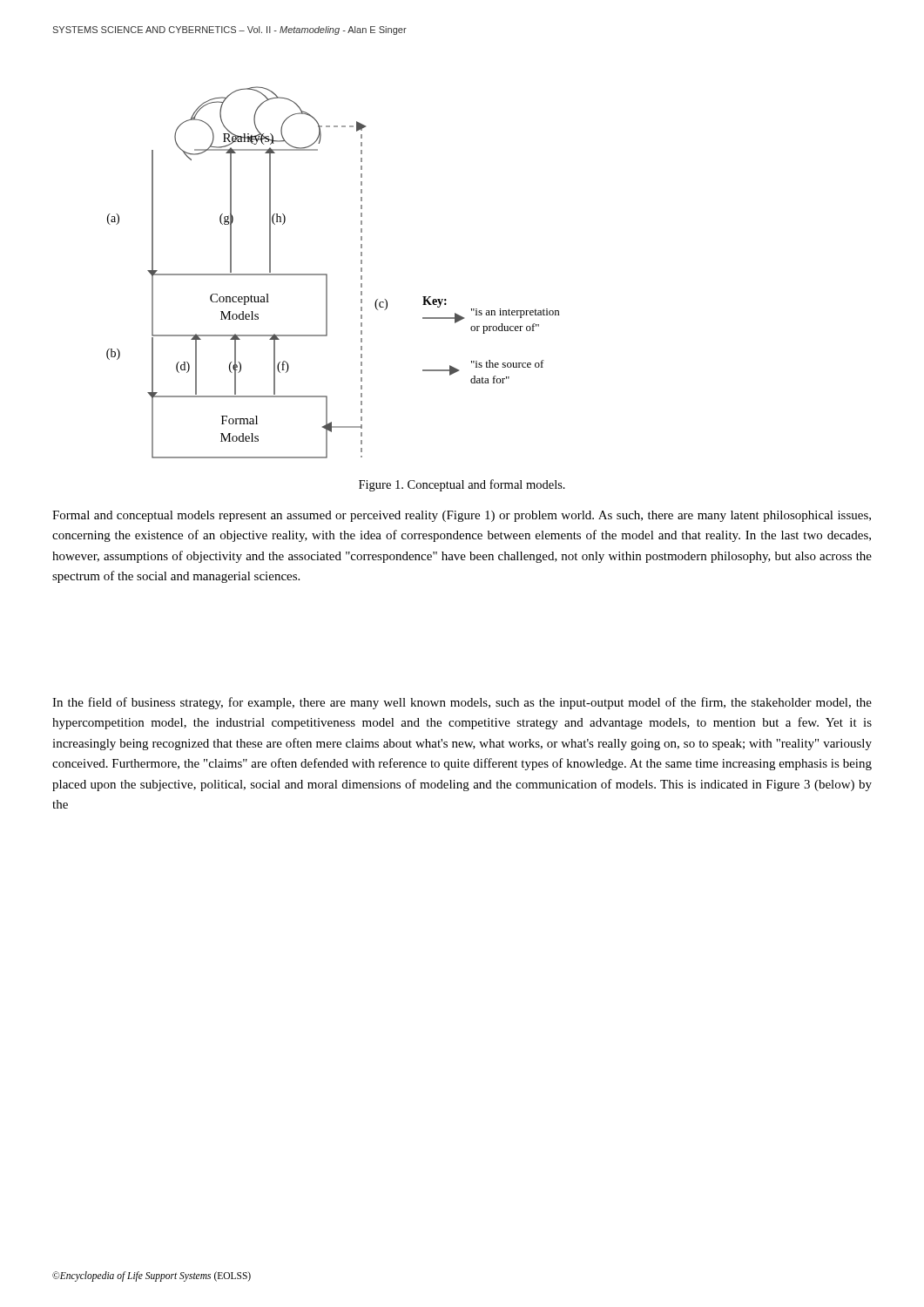The image size is (924, 1307).
Task: Locate the caption containing "Figure 1. Conceptual and formal models."
Action: pyautogui.click(x=462, y=484)
